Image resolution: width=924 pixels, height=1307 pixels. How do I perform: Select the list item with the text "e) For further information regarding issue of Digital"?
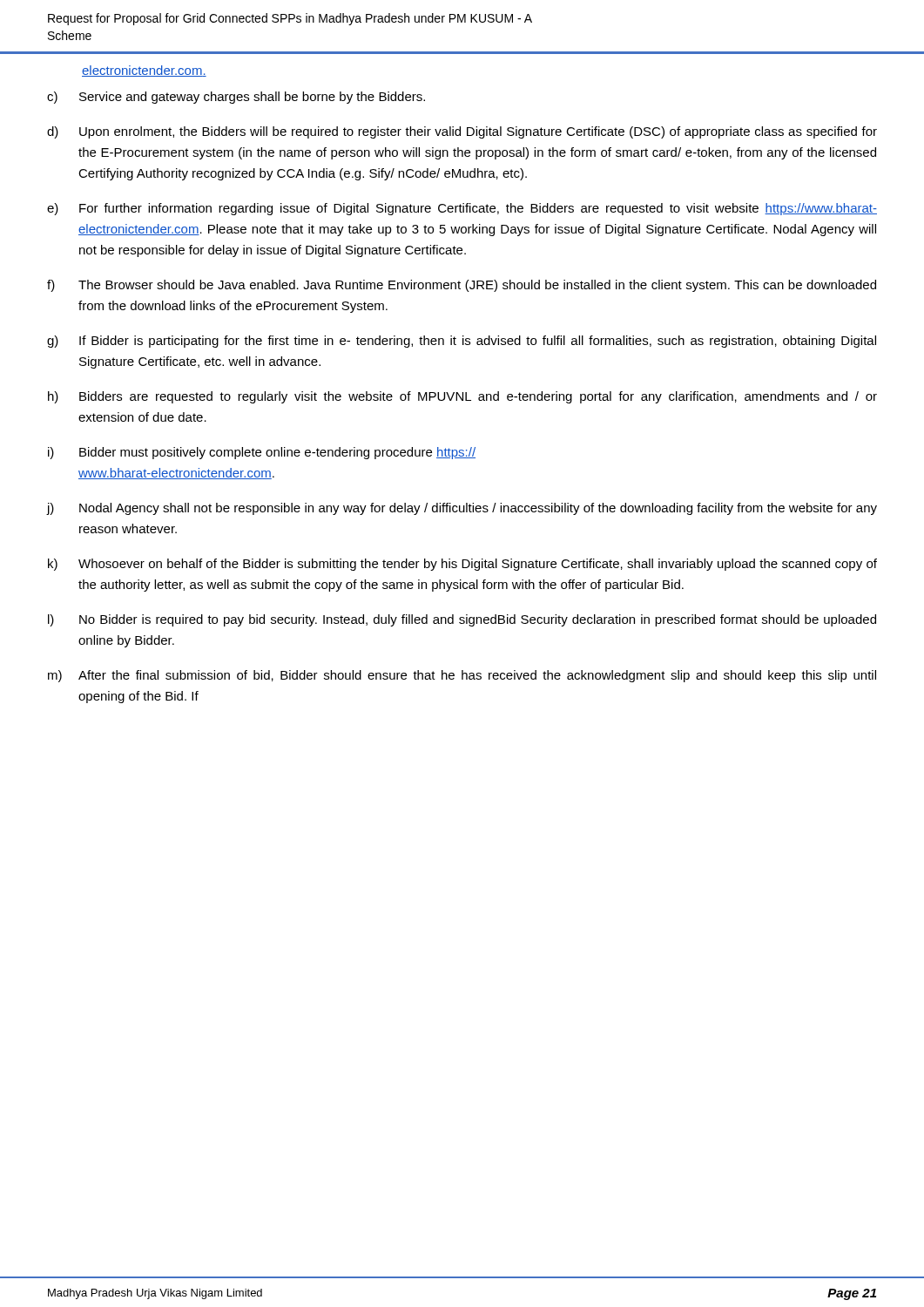[462, 229]
